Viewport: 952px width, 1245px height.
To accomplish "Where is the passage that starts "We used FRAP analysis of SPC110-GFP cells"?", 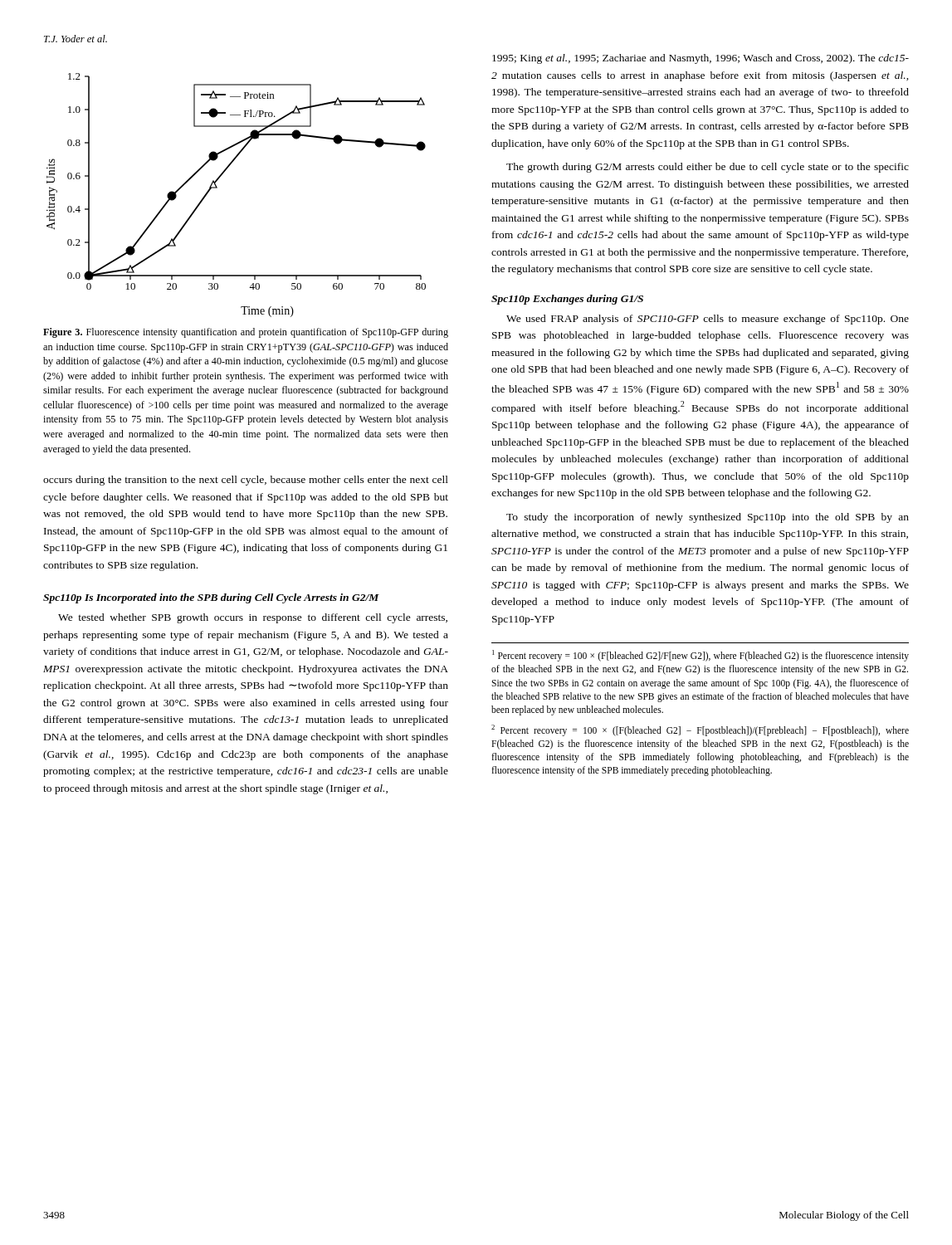I will (x=700, y=469).
